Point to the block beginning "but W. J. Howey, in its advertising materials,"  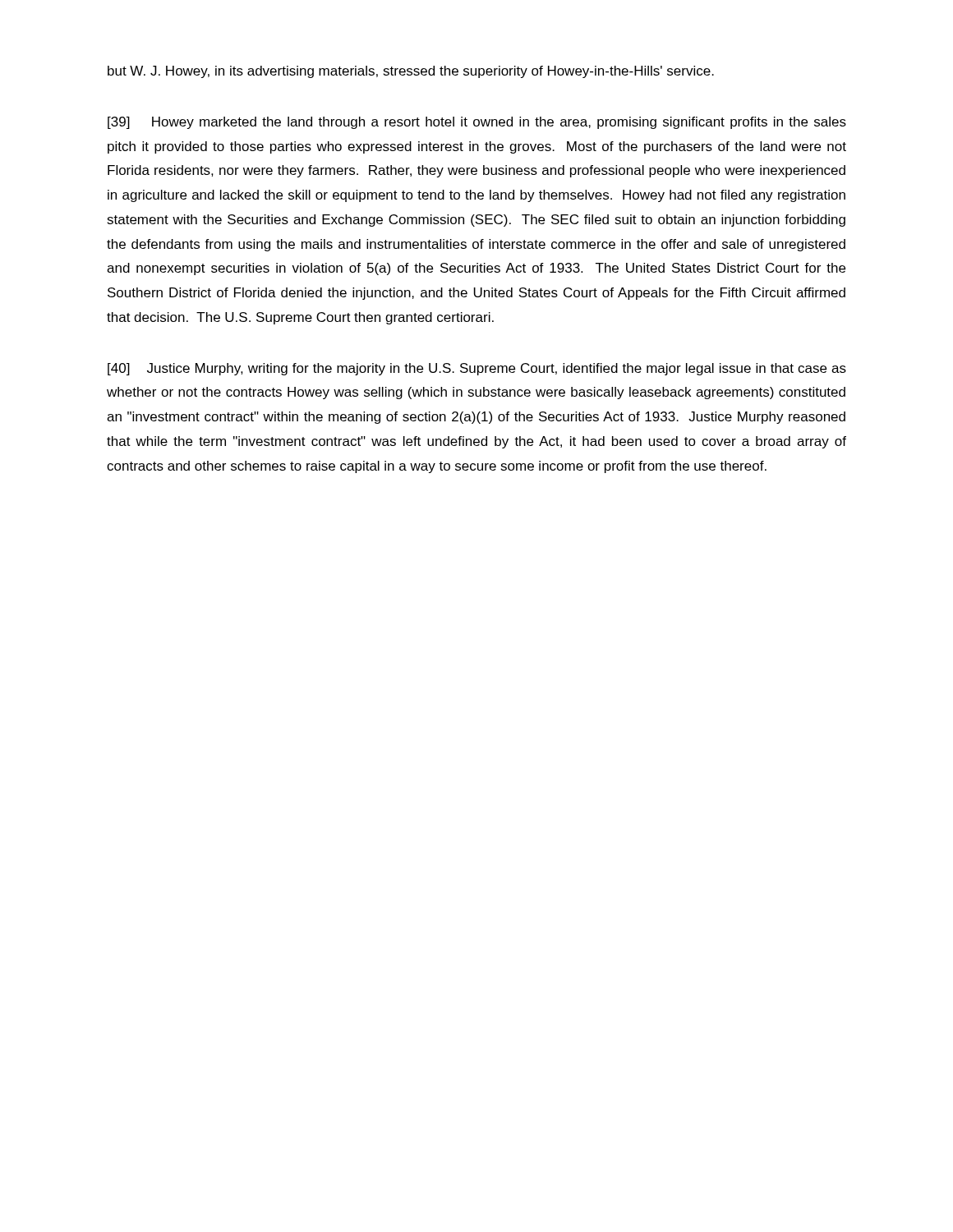(x=411, y=71)
